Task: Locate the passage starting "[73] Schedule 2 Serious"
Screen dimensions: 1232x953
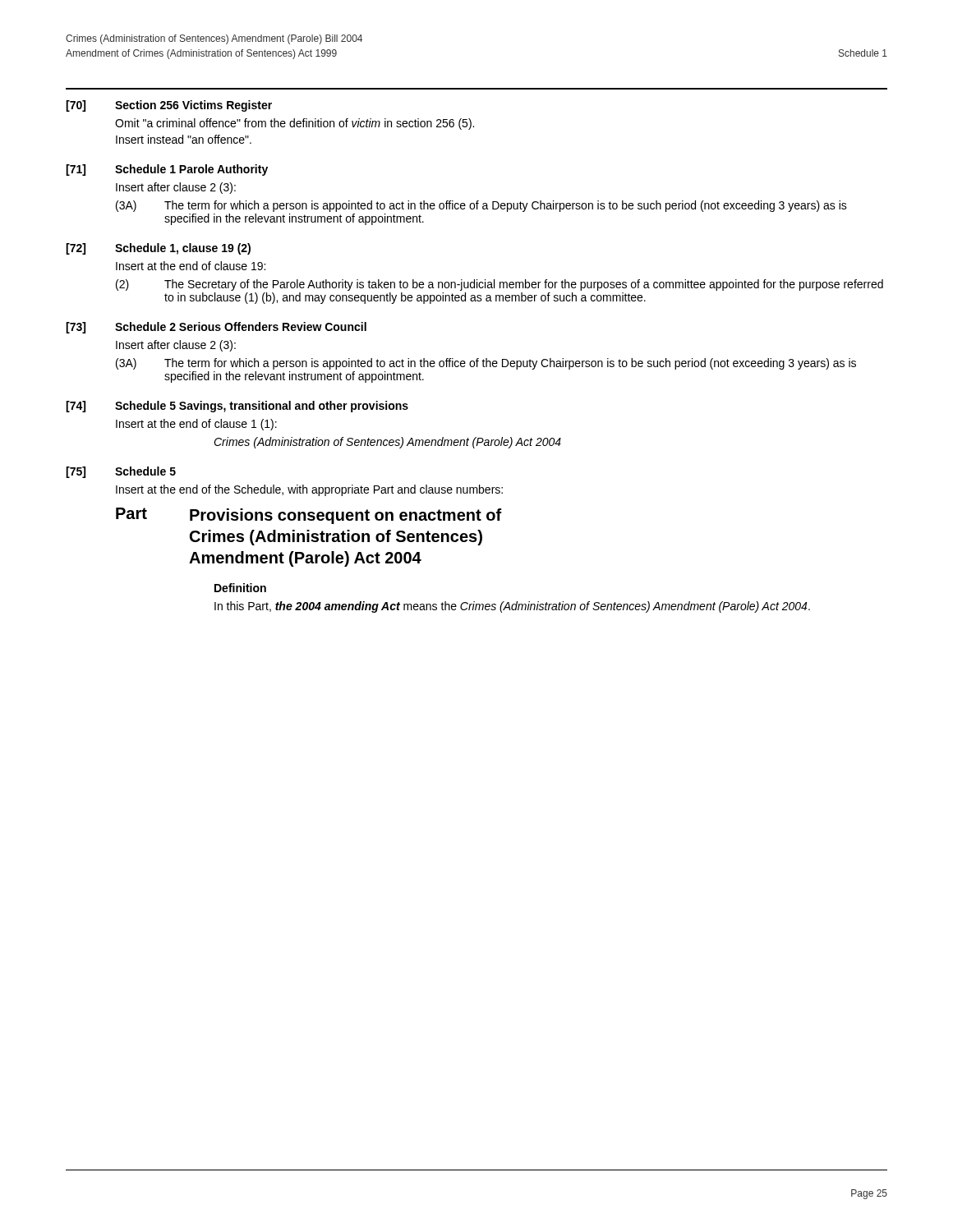Action: pos(216,327)
